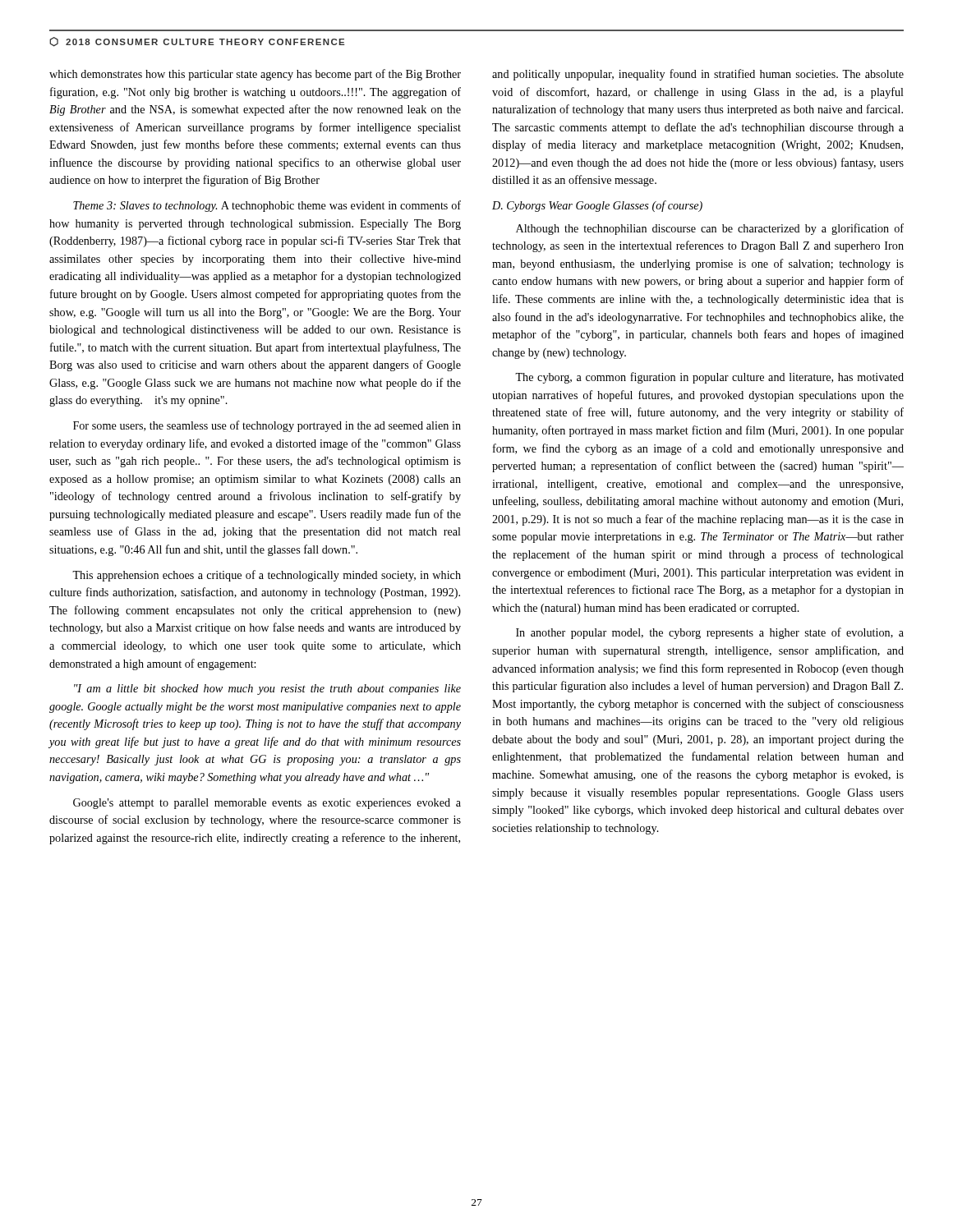The height and width of the screenshot is (1232, 953).
Task: Locate the element starting "This apprehension echoes a critique"
Action: pos(255,620)
